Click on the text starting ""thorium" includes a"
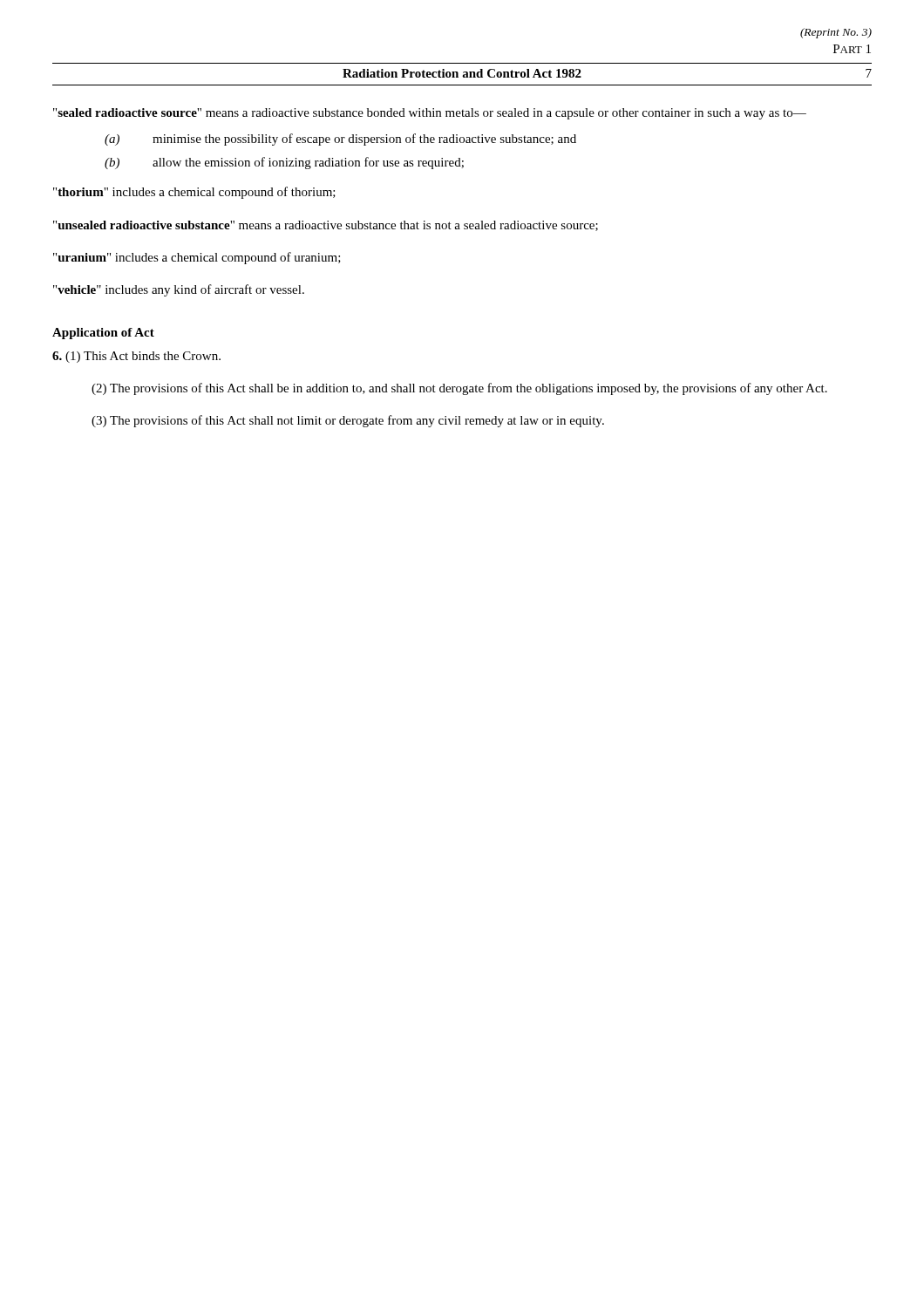 point(194,192)
